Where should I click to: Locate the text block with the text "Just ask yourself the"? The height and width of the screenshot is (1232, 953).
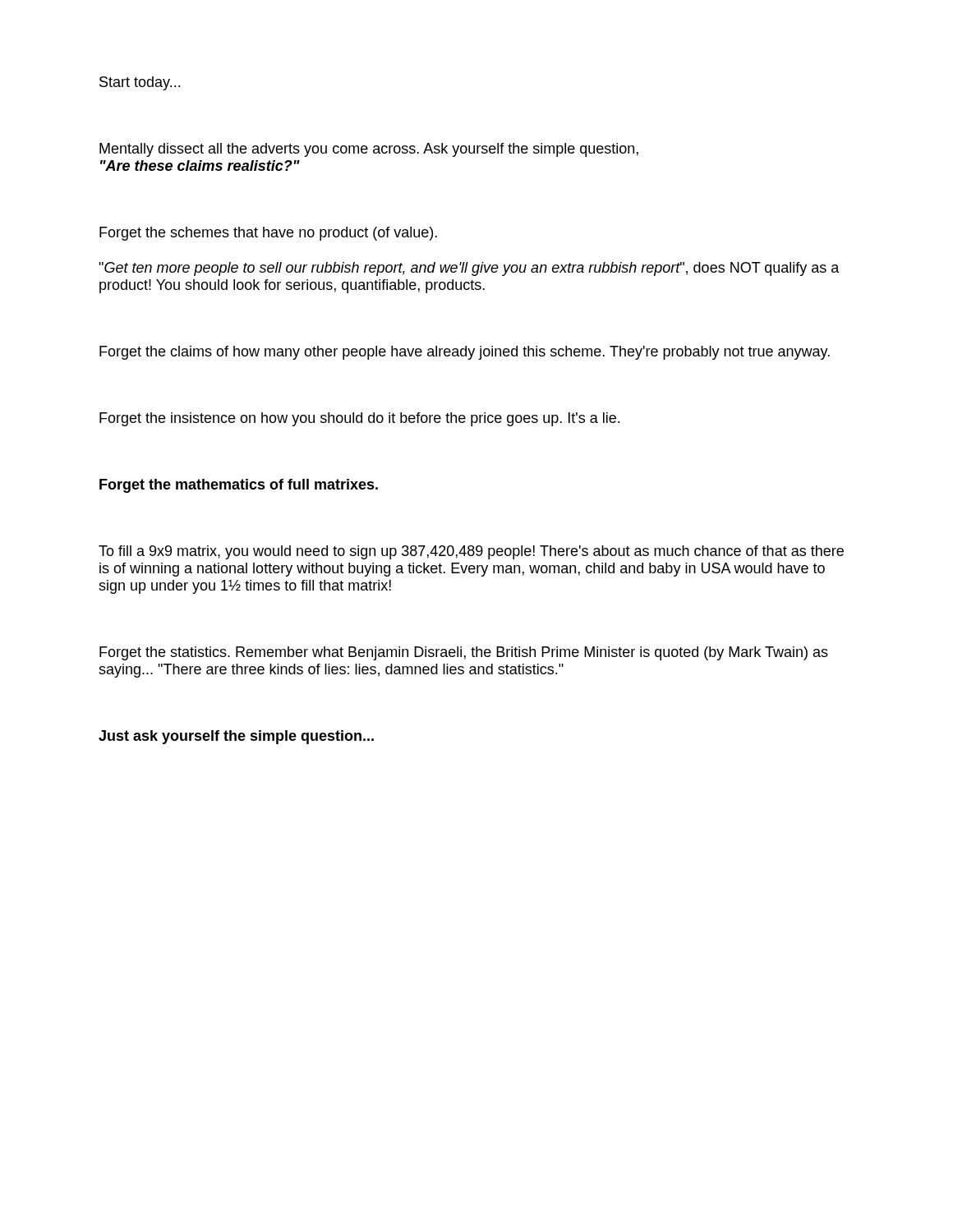point(237,736)
